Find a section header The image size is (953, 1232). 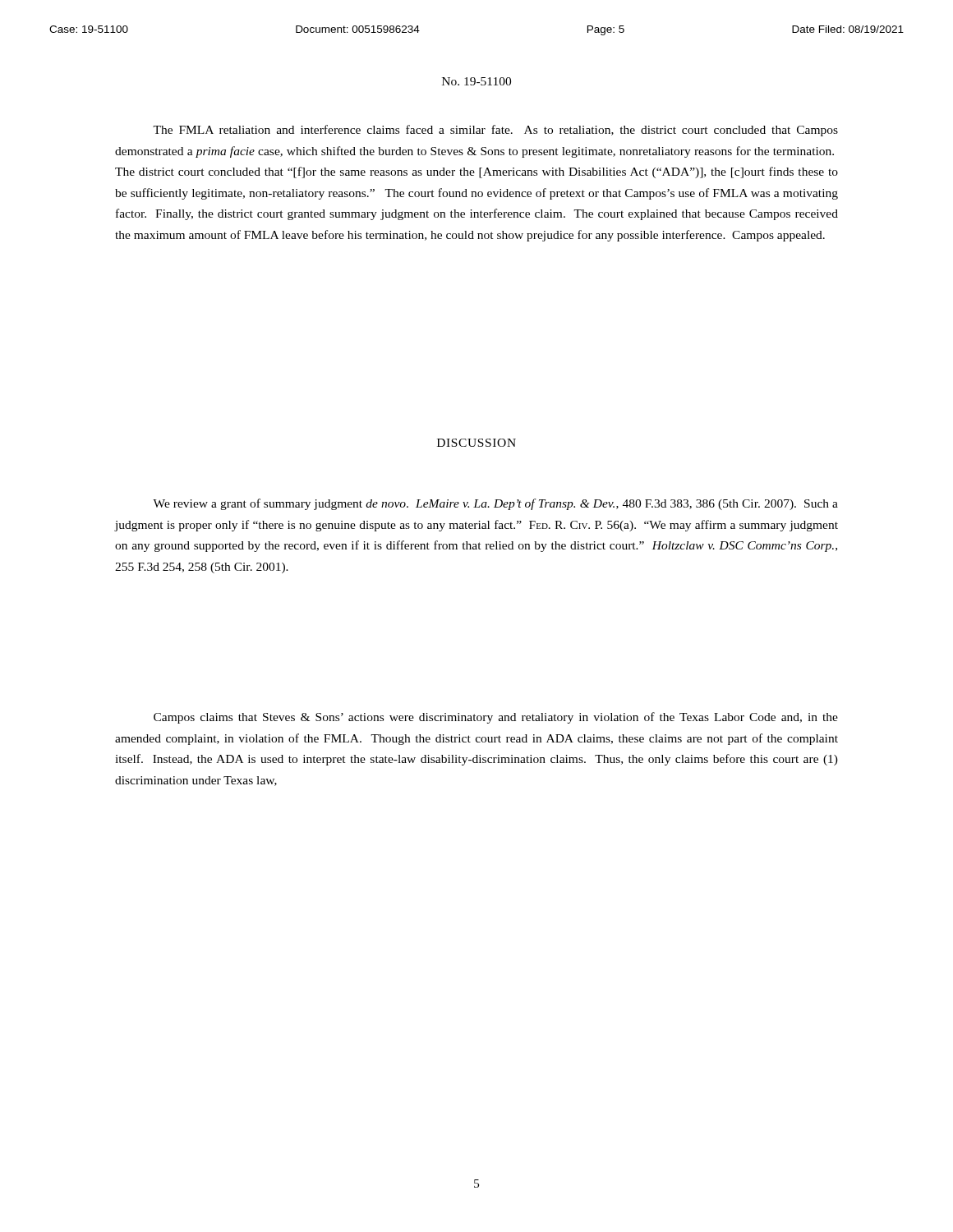pyautogui.click(x=476, y=442)
